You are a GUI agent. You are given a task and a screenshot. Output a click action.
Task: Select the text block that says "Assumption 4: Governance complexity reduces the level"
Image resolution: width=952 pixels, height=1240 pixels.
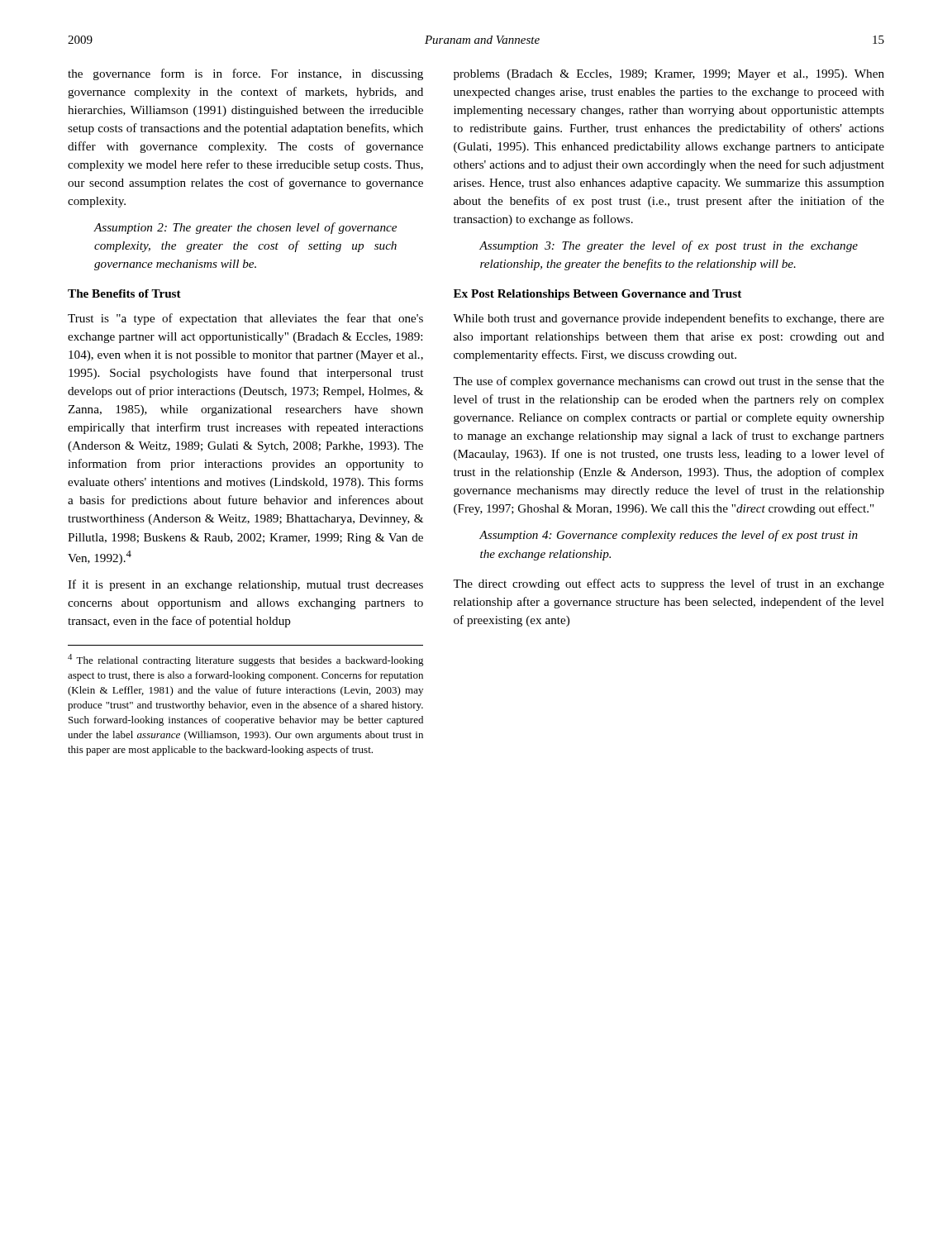(669, 544)
